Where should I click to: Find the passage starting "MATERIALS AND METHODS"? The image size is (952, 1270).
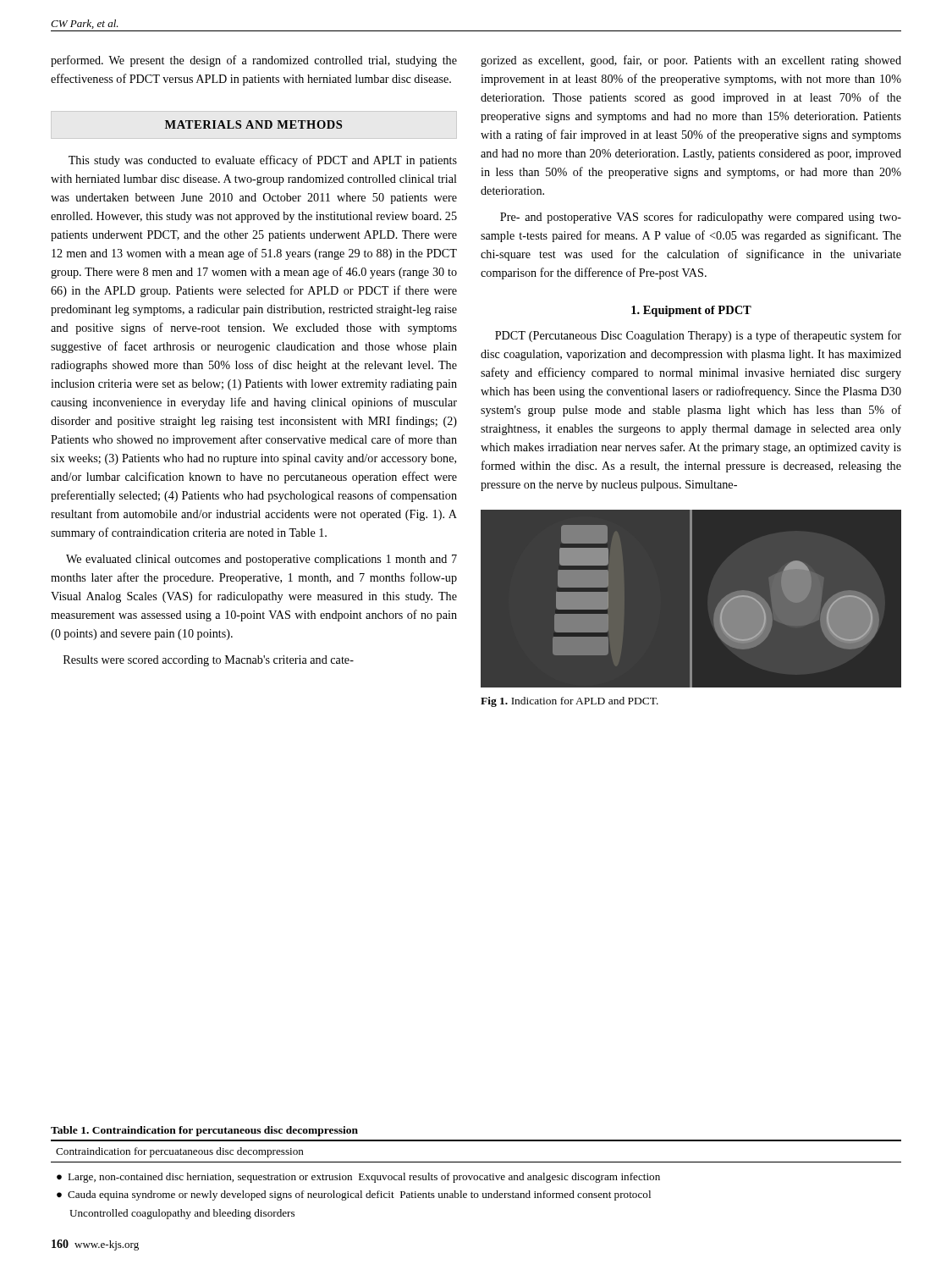[x=254, y=125]
